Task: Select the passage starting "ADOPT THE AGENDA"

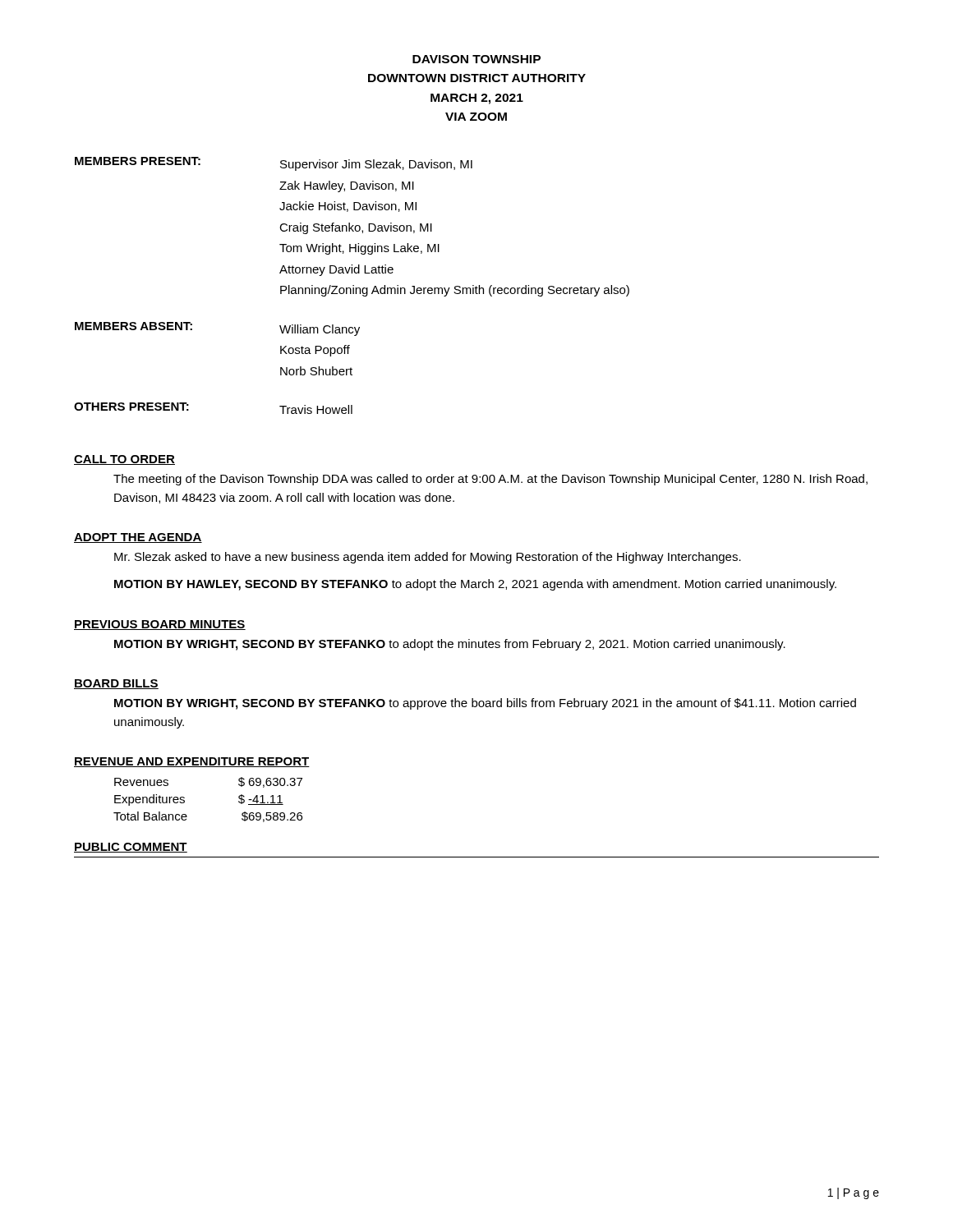Action: [138, 537]
